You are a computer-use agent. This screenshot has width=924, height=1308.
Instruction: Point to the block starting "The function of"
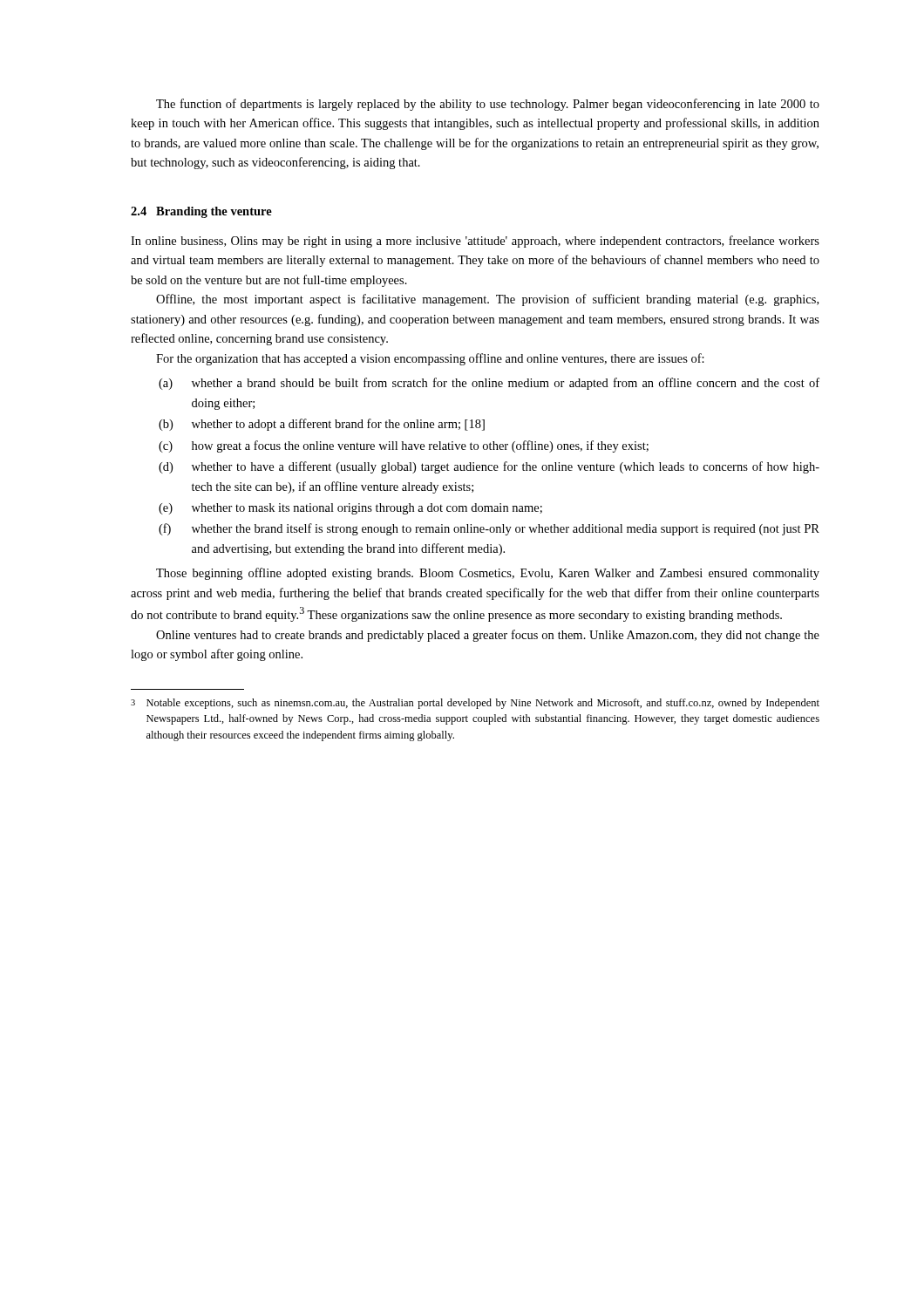coord(475,133)
